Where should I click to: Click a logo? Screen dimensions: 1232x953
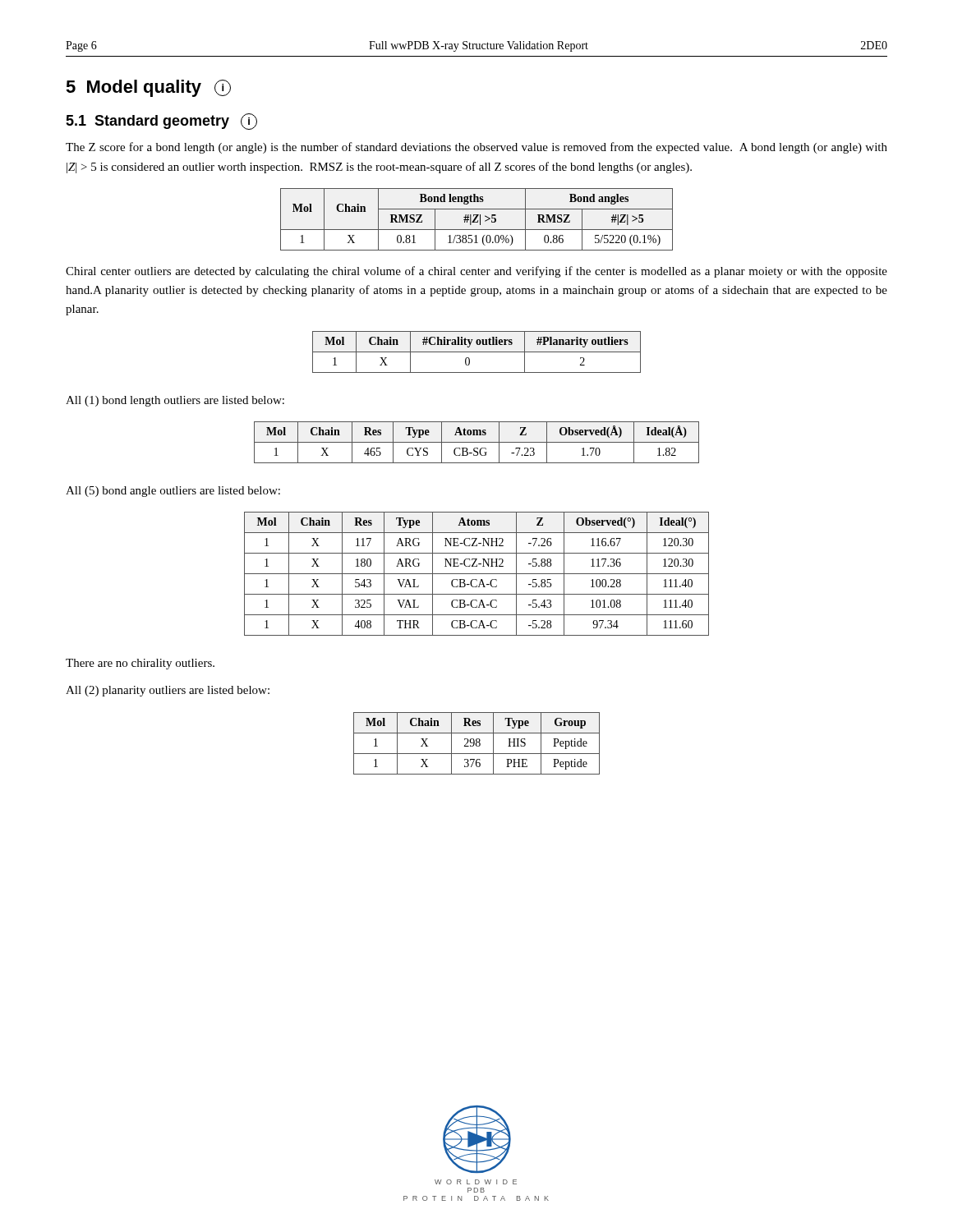coord(476,1152)
